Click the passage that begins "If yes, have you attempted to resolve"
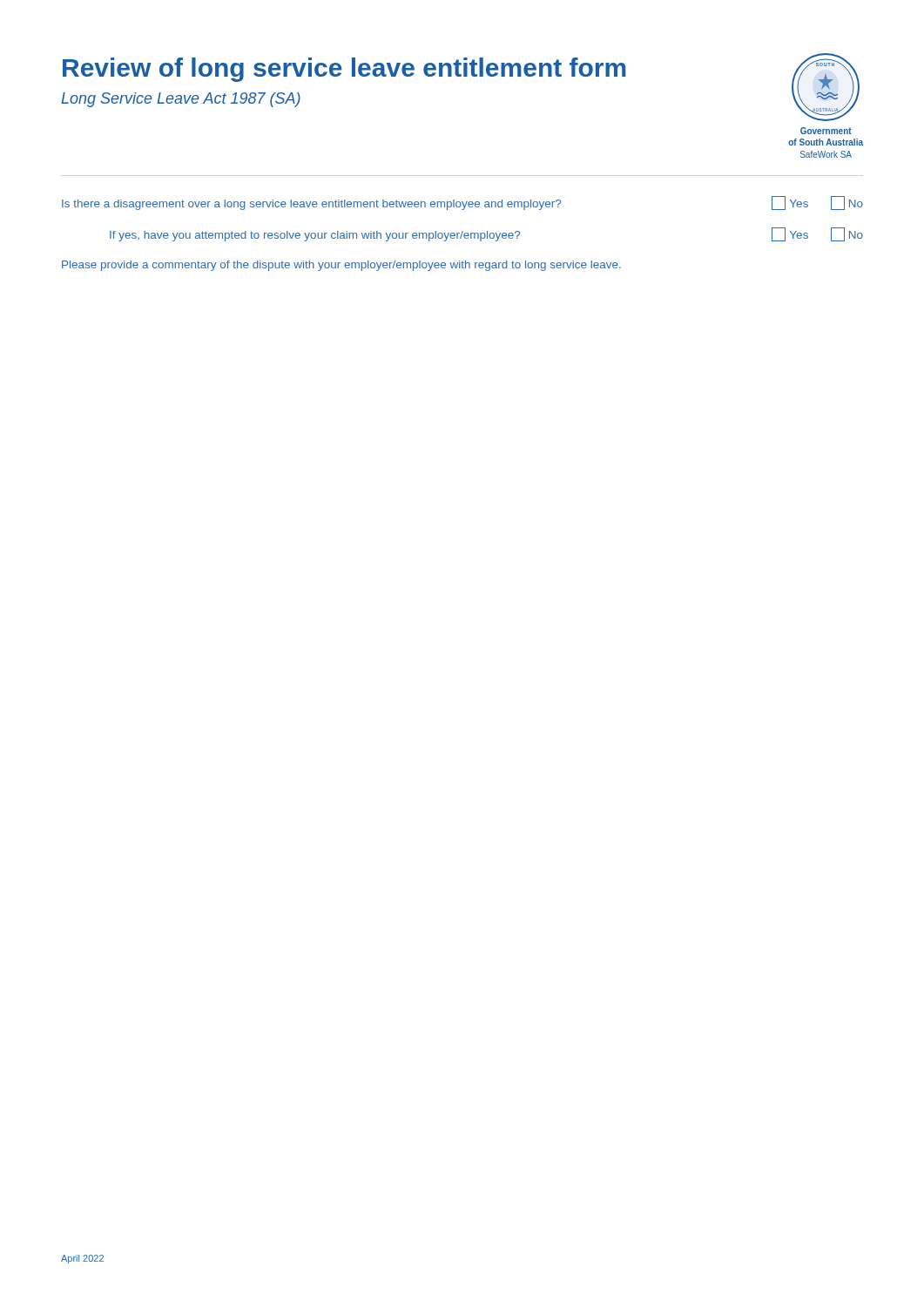 (x=315, y=234)
